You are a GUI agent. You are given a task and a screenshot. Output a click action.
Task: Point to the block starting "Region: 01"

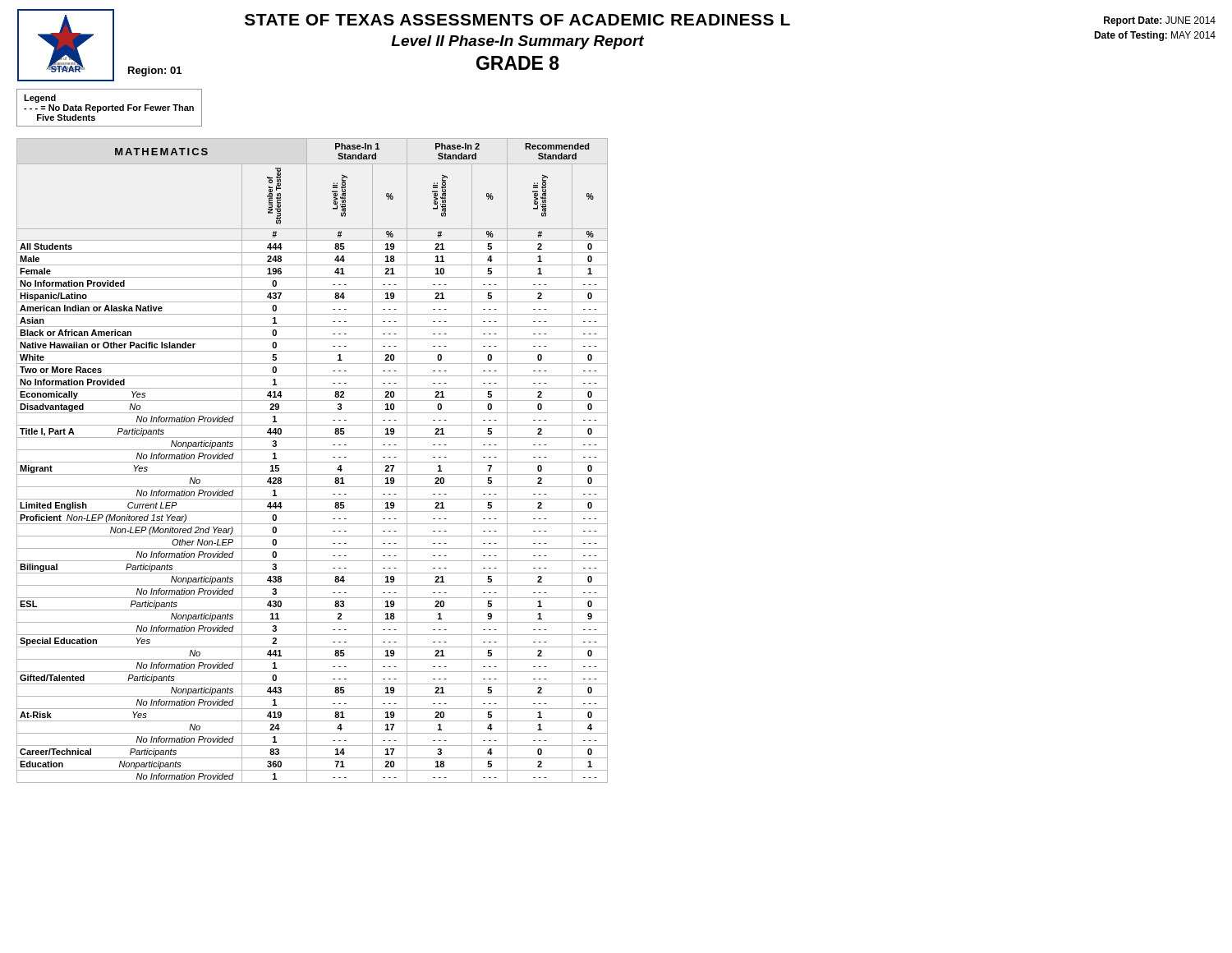(x=155, y=70)
